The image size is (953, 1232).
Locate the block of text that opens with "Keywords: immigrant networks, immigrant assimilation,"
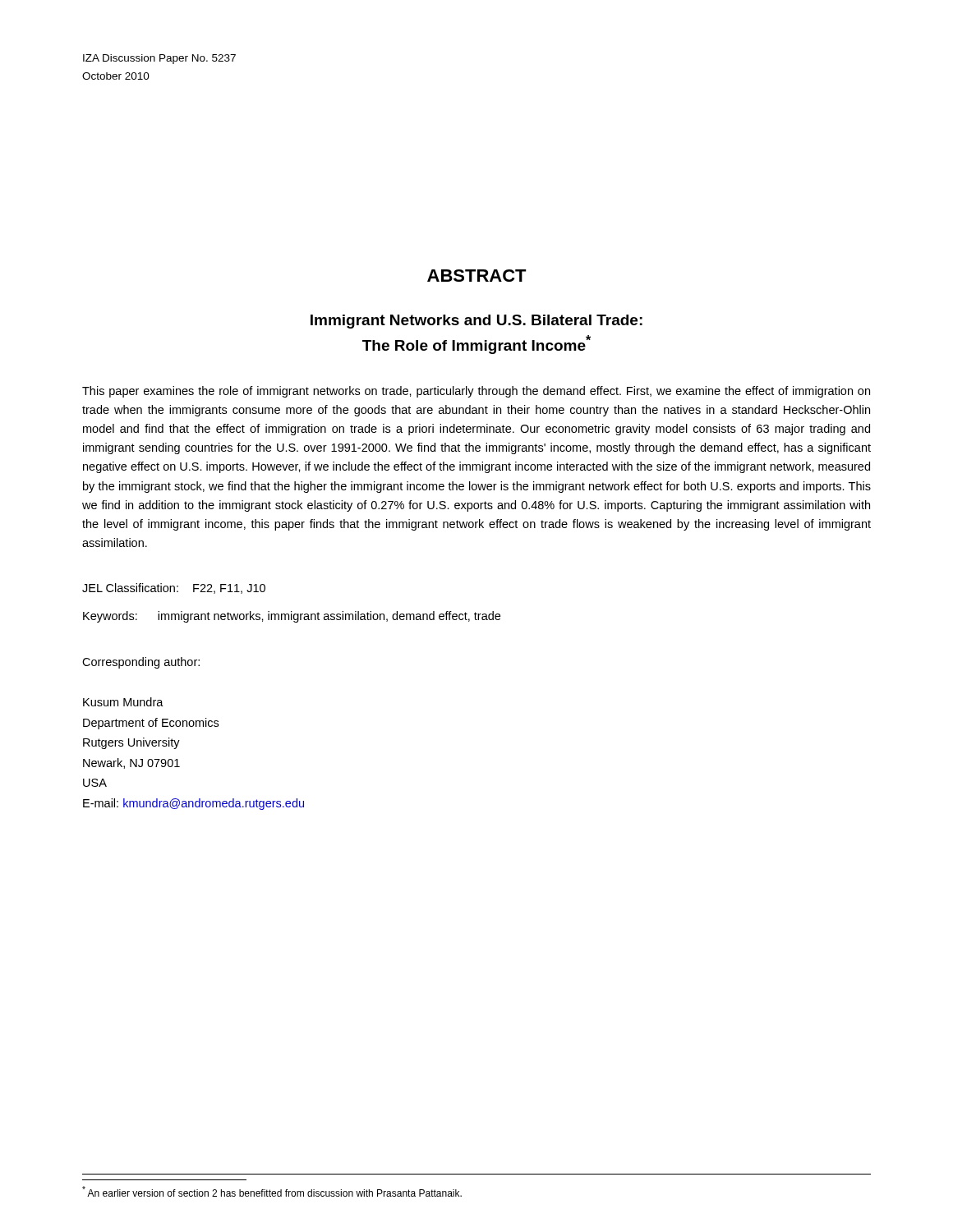point(292,616)
